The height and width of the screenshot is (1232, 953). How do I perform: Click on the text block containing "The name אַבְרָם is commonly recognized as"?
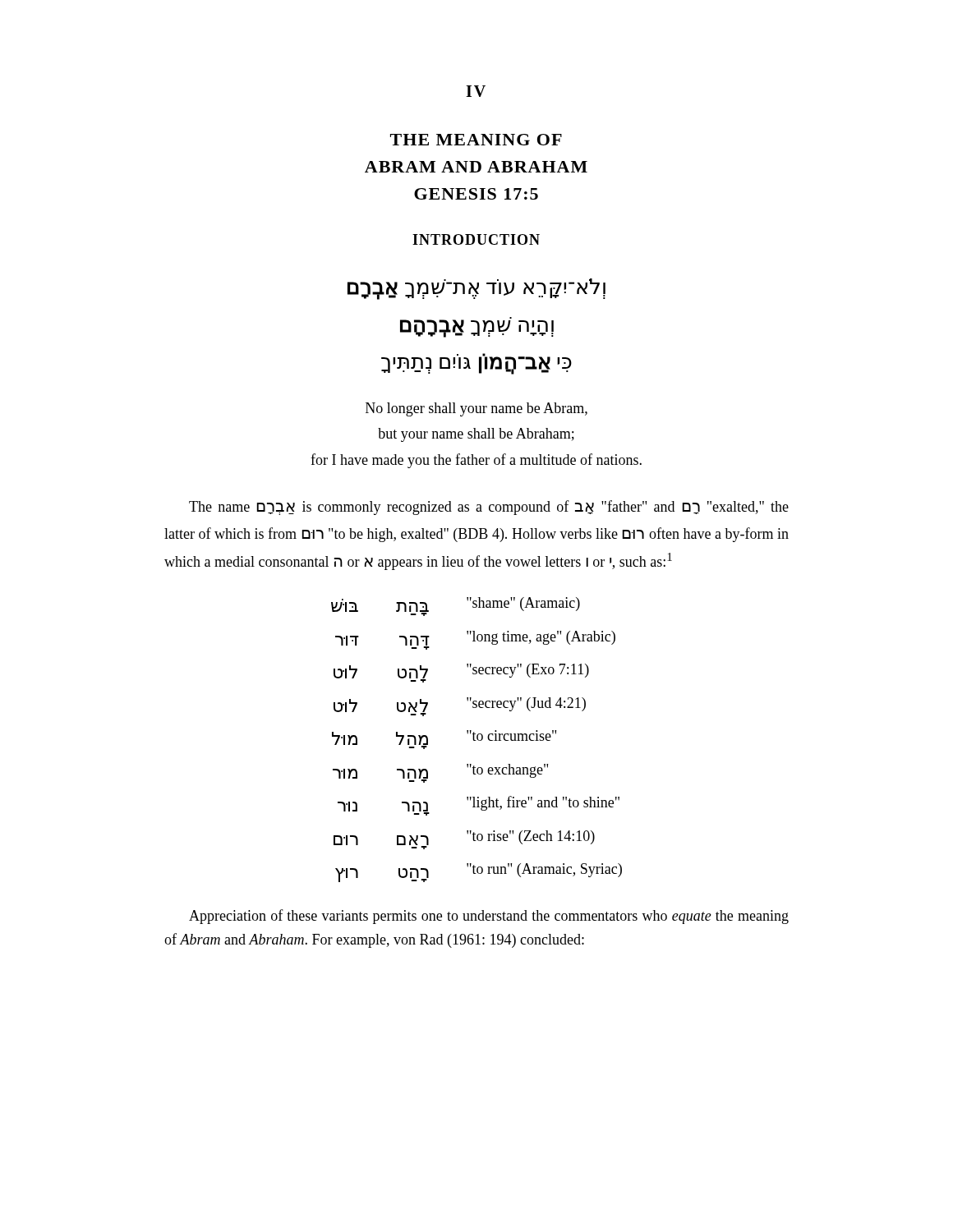coord(476,533)
